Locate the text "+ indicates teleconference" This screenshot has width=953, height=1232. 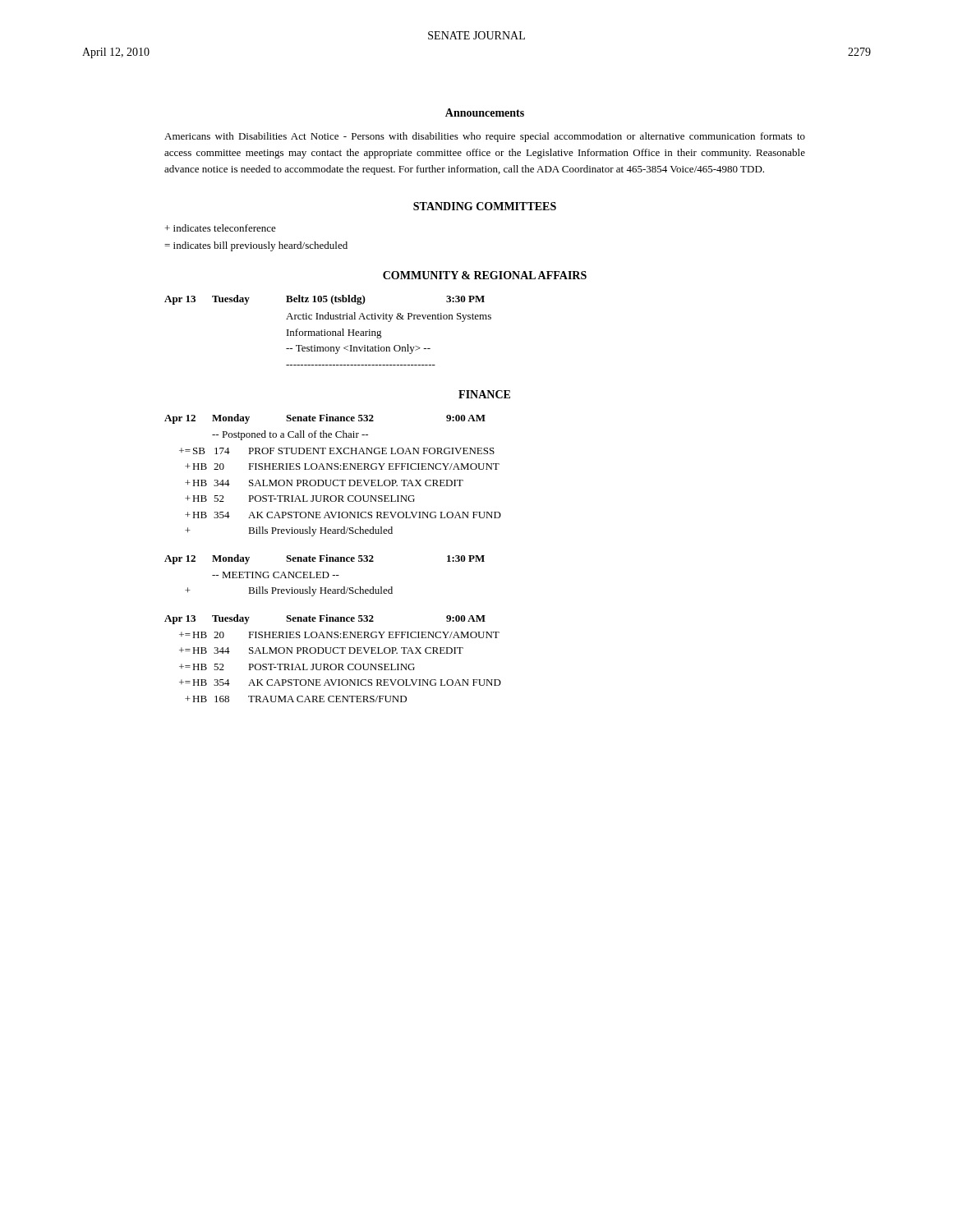[220, 228]
